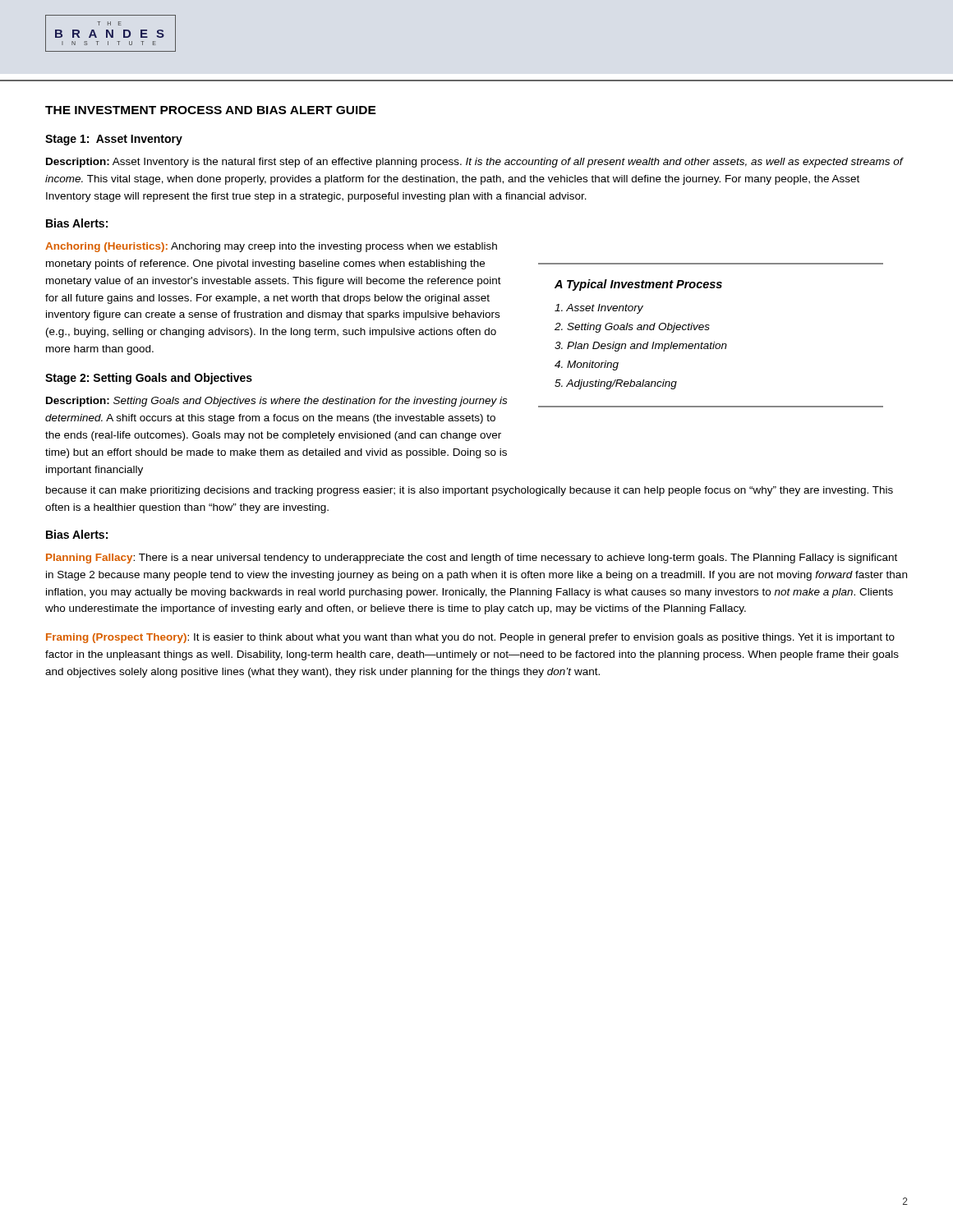953x1232 pixels.
Task: Locate the text block starting "because it can make prioritizing decisions"
Action: tap(469, 498)
